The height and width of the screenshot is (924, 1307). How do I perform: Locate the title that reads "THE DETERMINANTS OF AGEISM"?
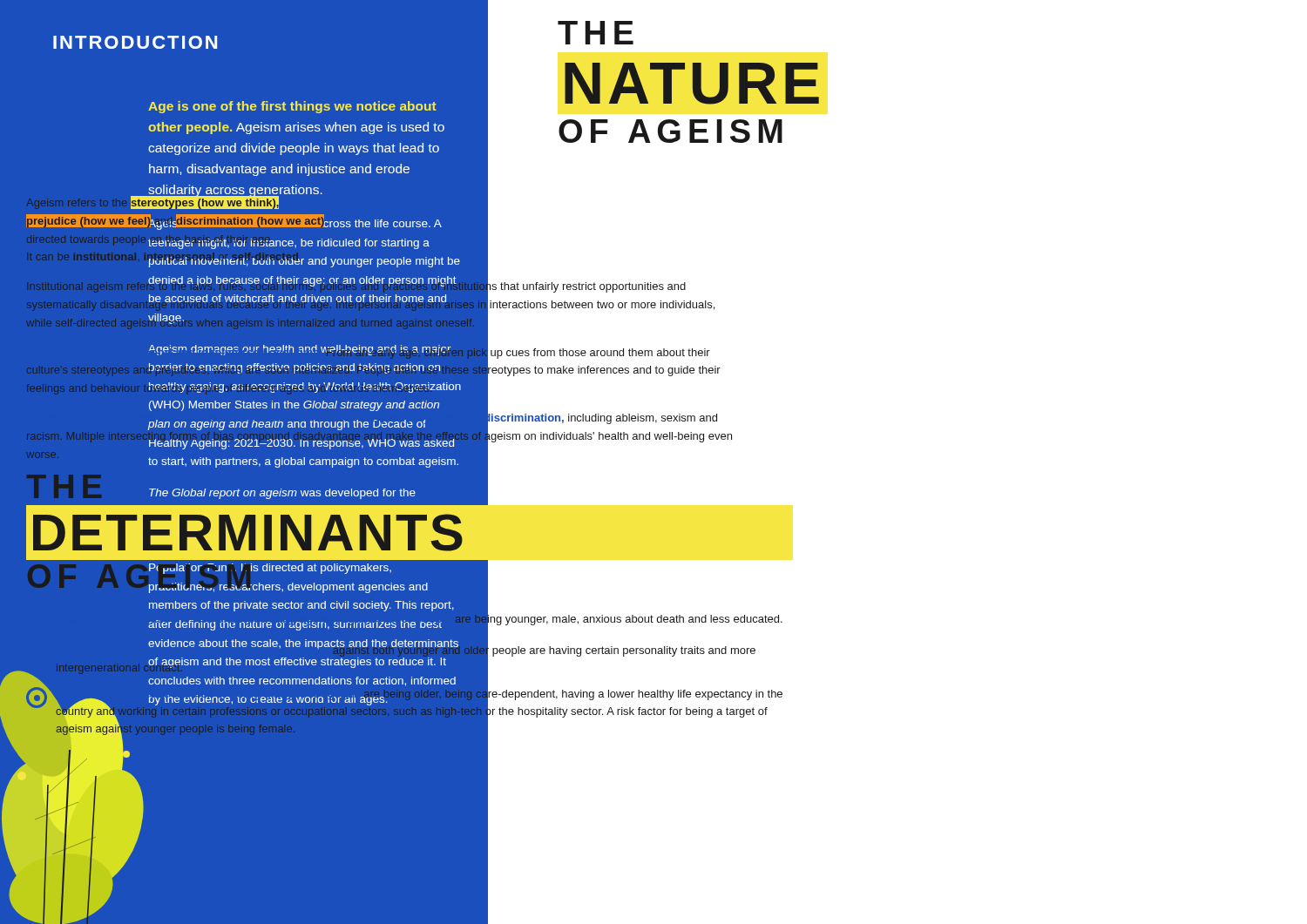pyautogui.click(x=410, y=532)
